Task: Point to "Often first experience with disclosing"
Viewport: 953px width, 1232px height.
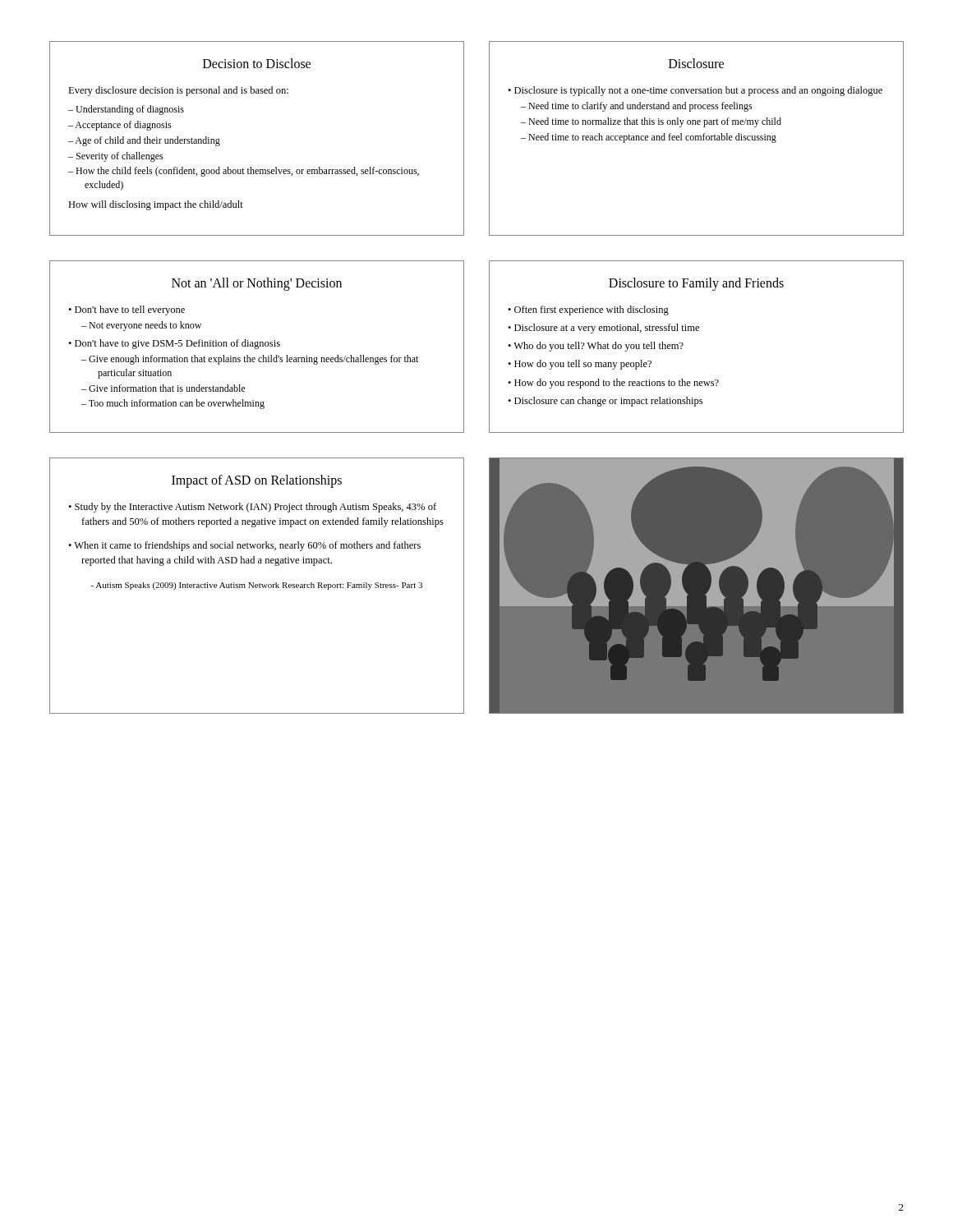Action: [x=591, y=310]
